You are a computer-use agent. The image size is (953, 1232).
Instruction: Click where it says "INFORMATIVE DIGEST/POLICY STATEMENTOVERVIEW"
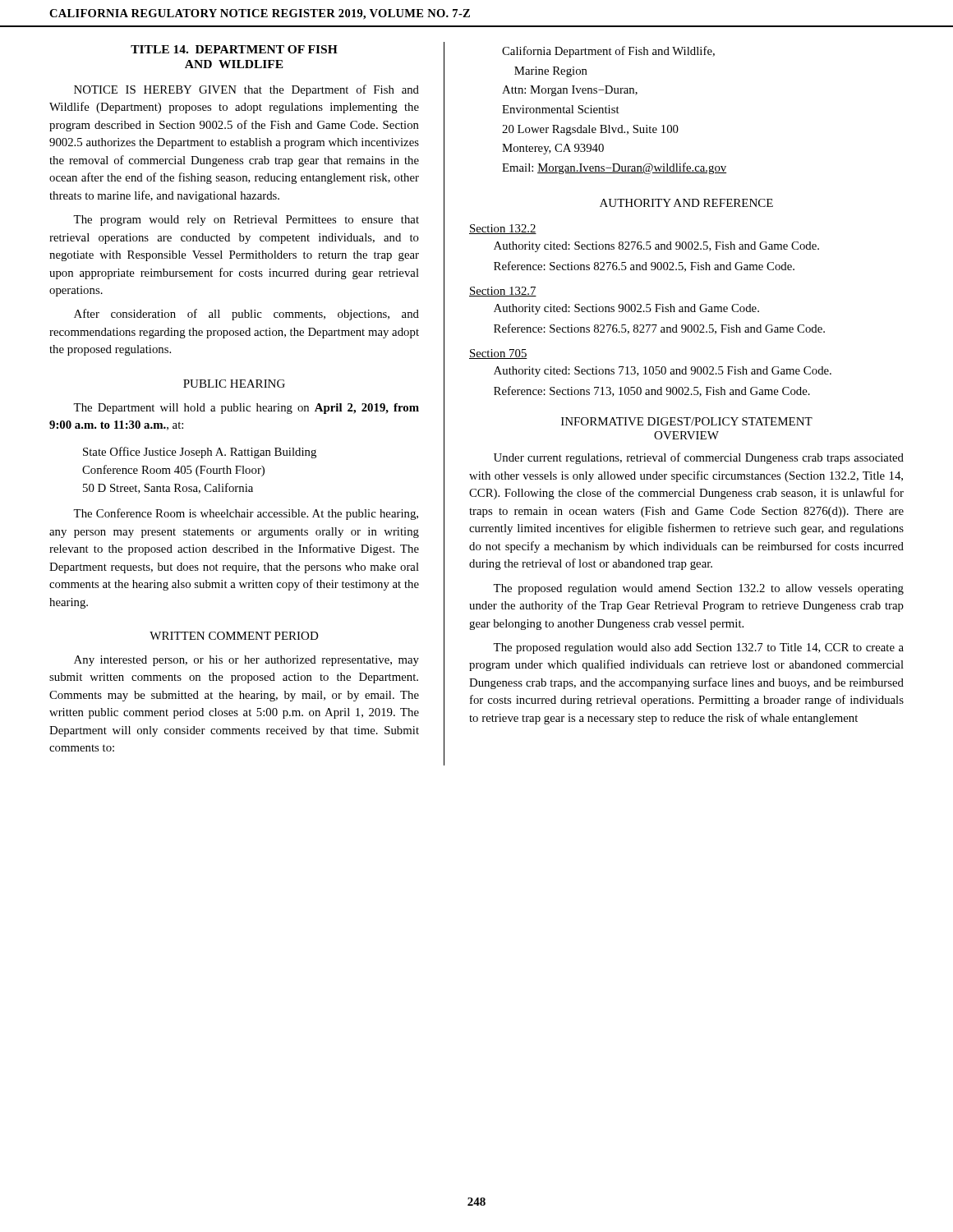click(x=686, y=429)
